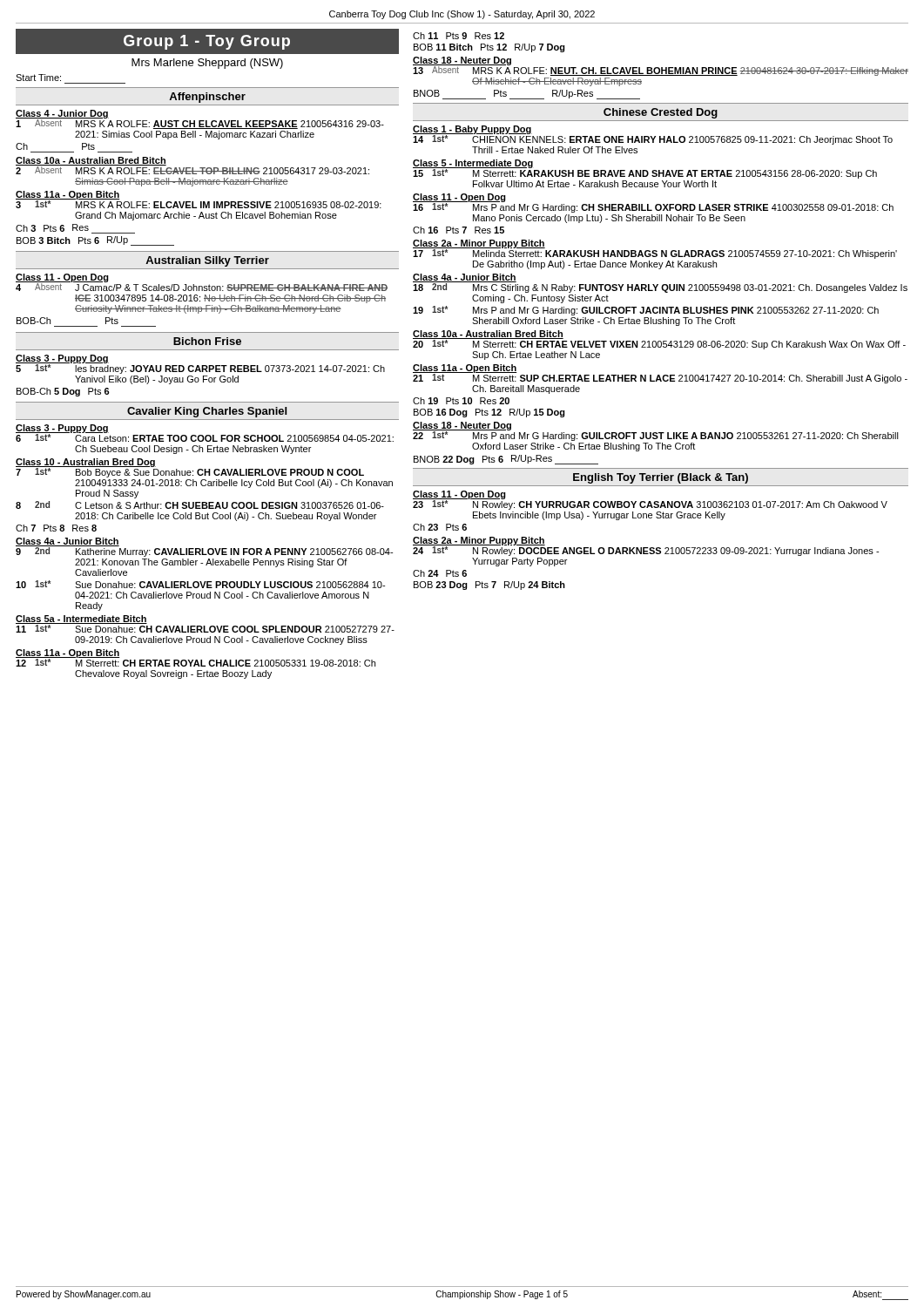This screenshot has width=924, height=1307.
Task: Find the block on this page that starts "9 2nd Katherine Murray: CAVALIERLOVE"
Action: (x=207, y=562)
